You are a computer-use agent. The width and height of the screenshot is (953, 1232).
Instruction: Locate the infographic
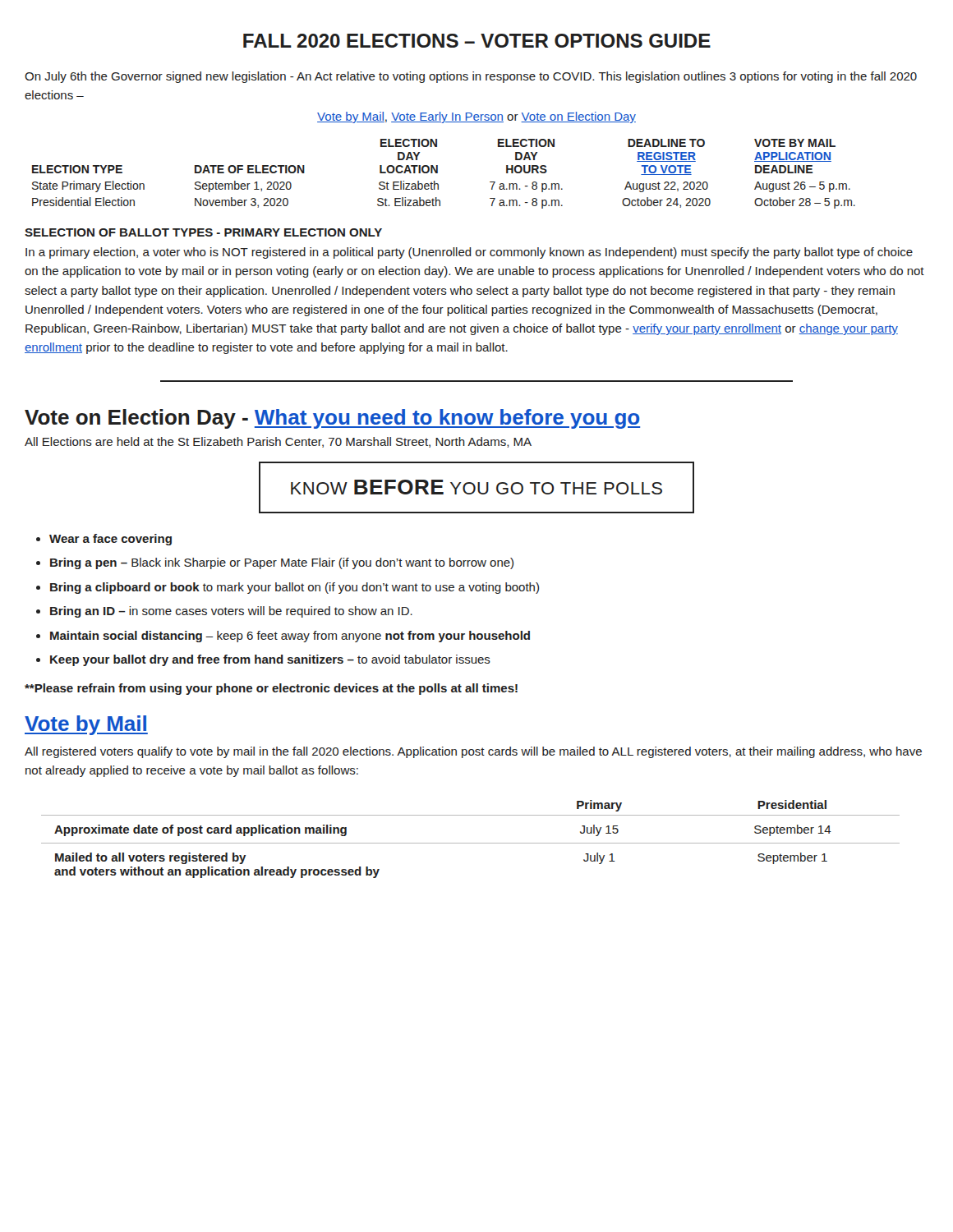pyautogui.click(x=476, y=487)
